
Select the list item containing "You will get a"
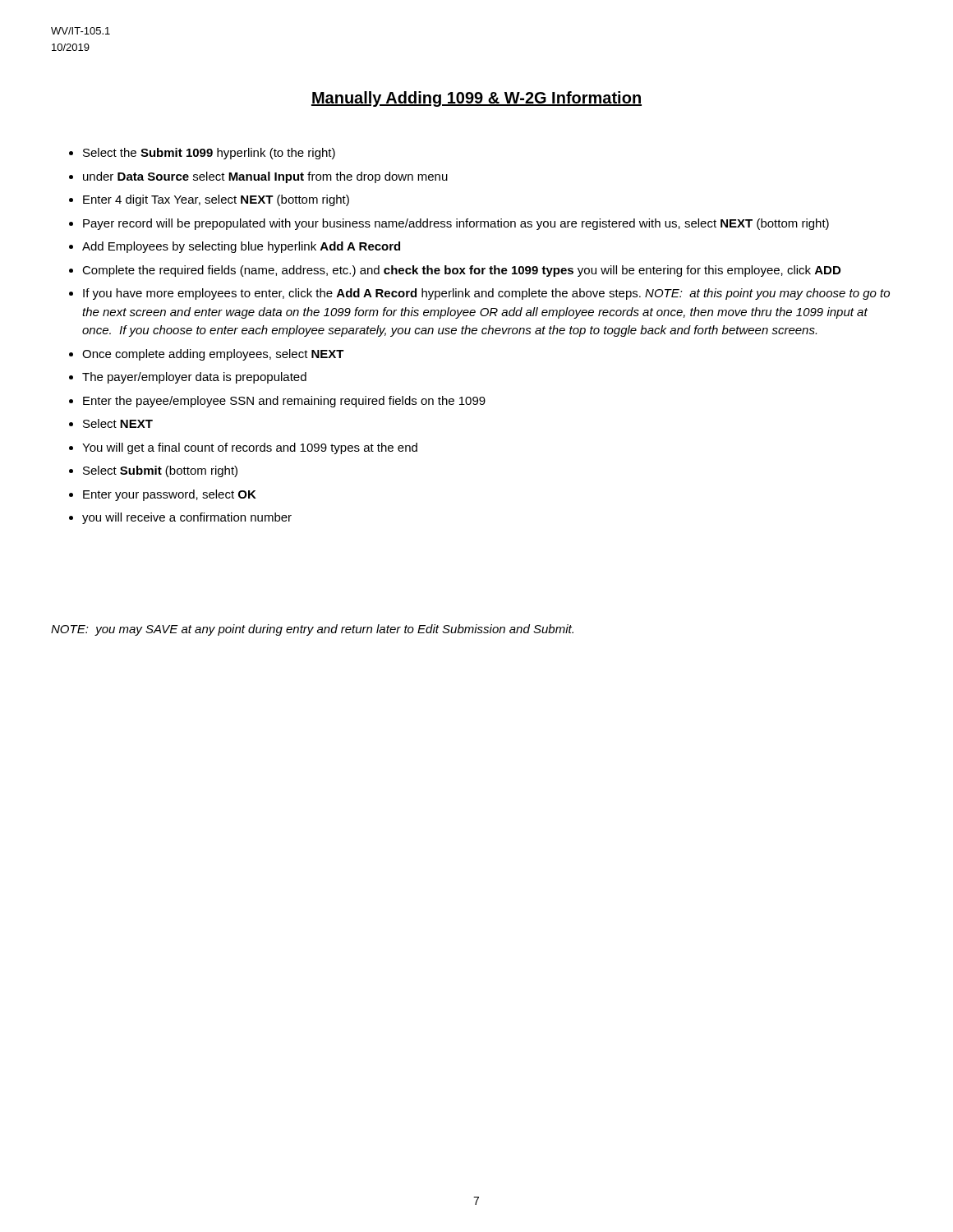(250, 447)
